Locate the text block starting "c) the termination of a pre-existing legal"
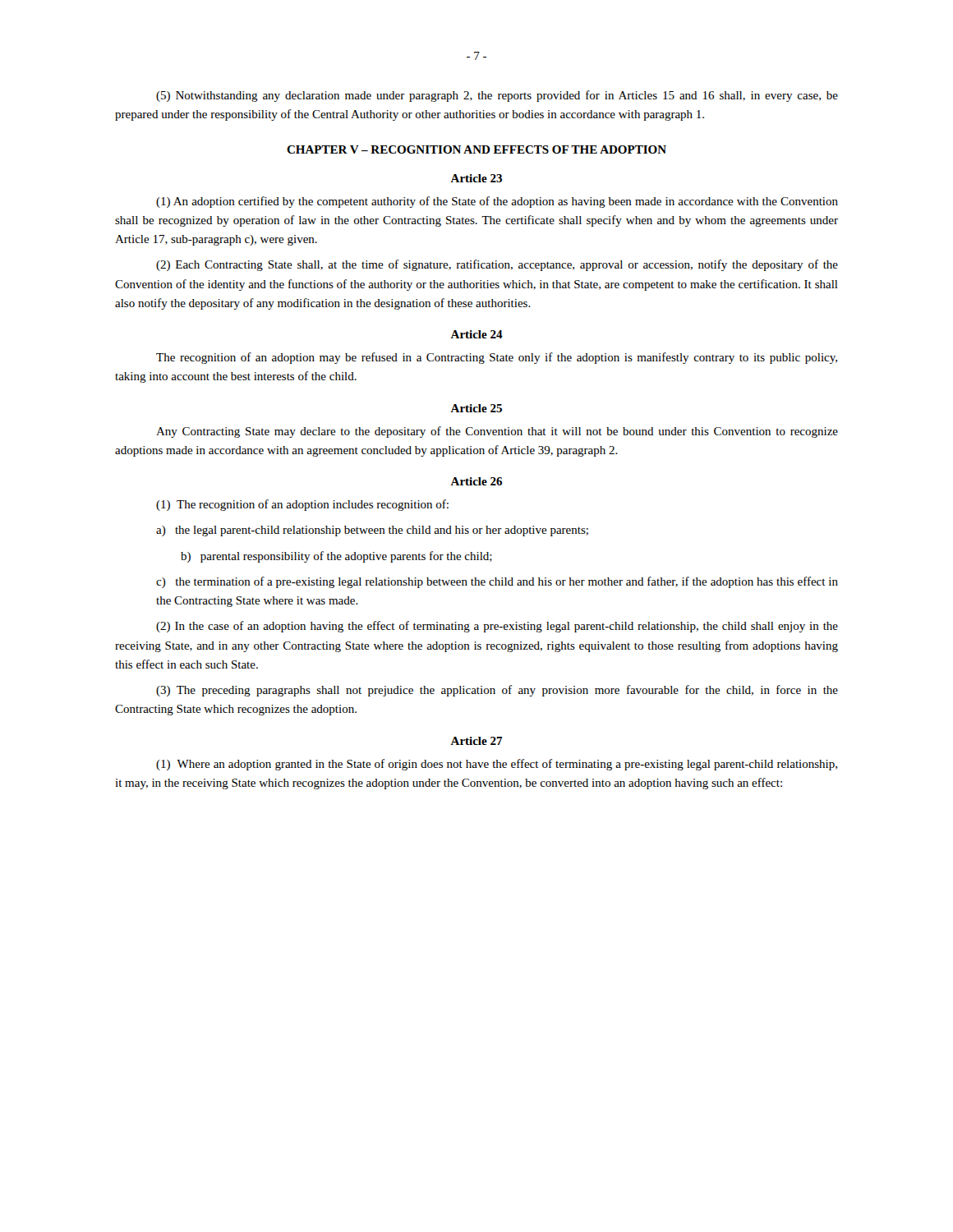 coord(497,591)
